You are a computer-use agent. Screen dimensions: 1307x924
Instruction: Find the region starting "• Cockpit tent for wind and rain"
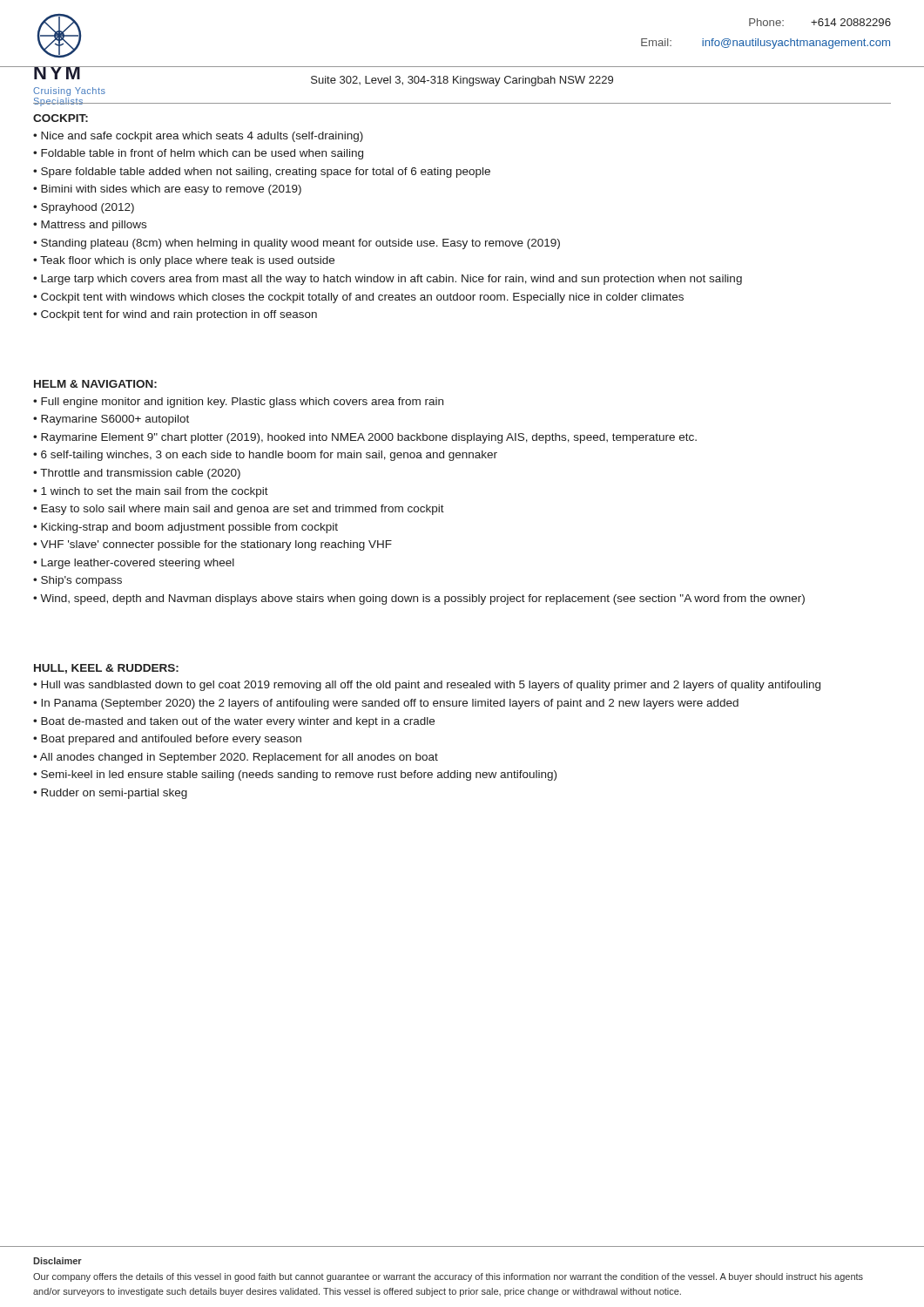point(175,314)
